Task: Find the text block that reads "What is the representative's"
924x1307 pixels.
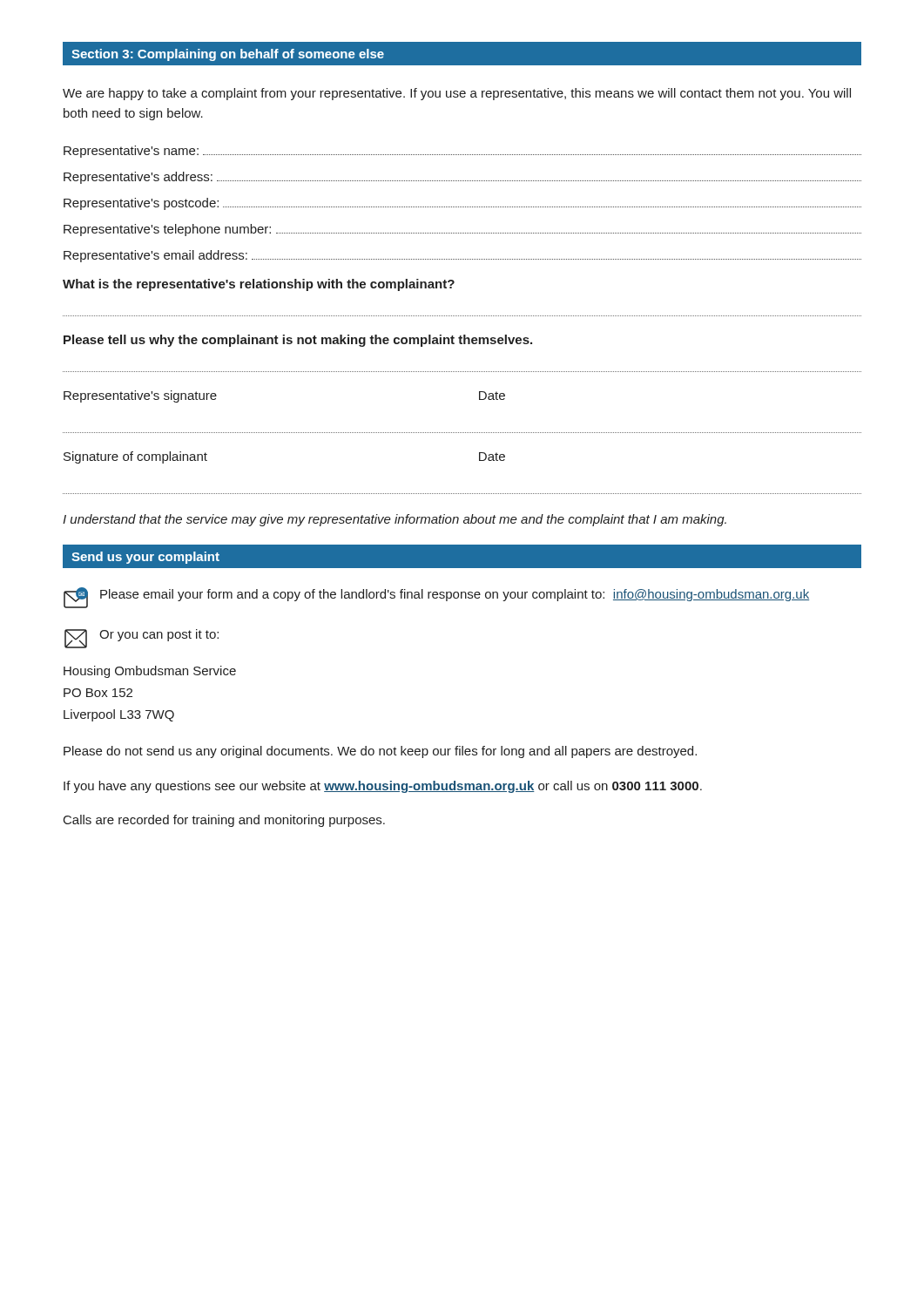Action: pyautogui.click(x=259, y=283)
